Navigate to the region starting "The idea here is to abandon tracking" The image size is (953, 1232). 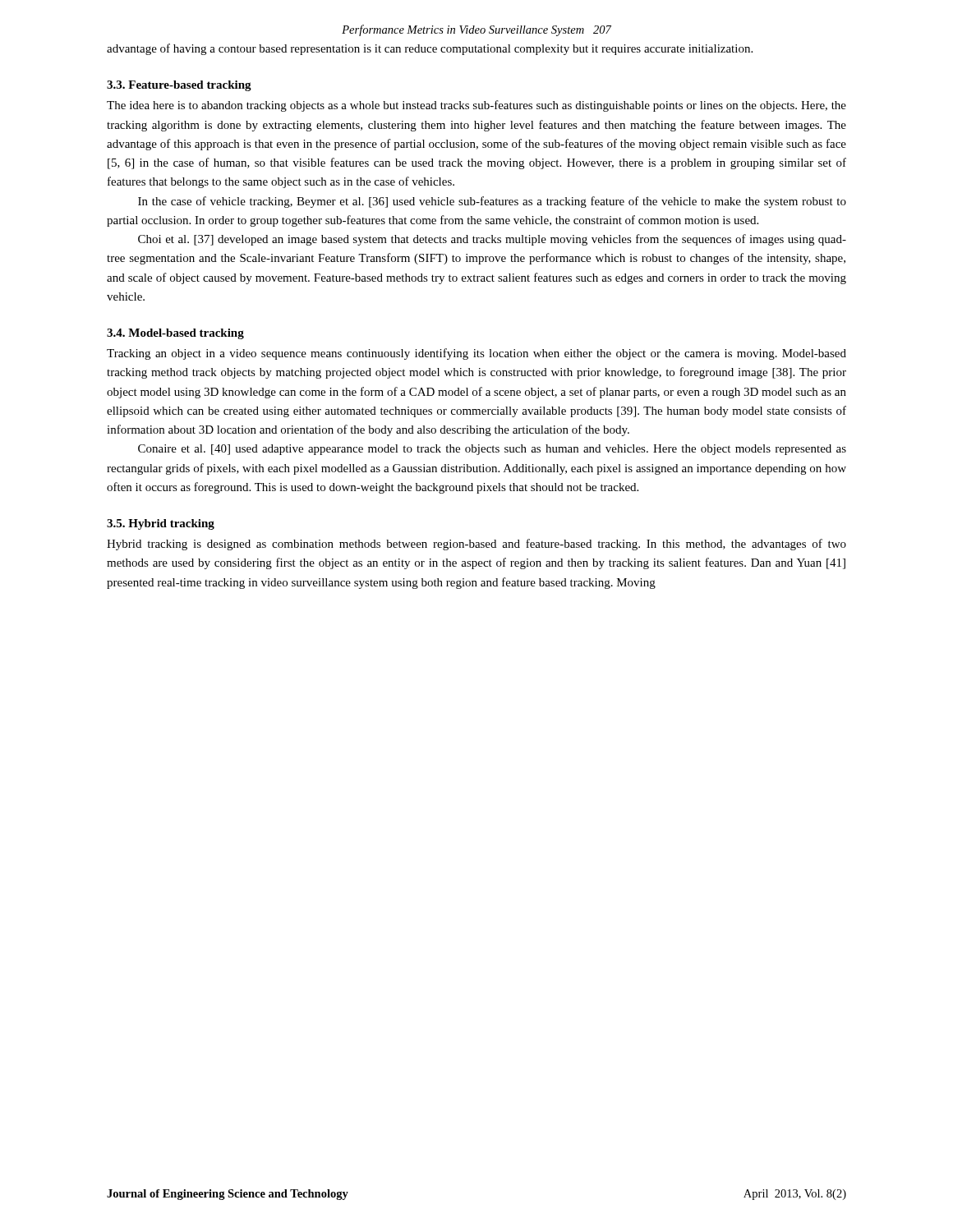476,201
